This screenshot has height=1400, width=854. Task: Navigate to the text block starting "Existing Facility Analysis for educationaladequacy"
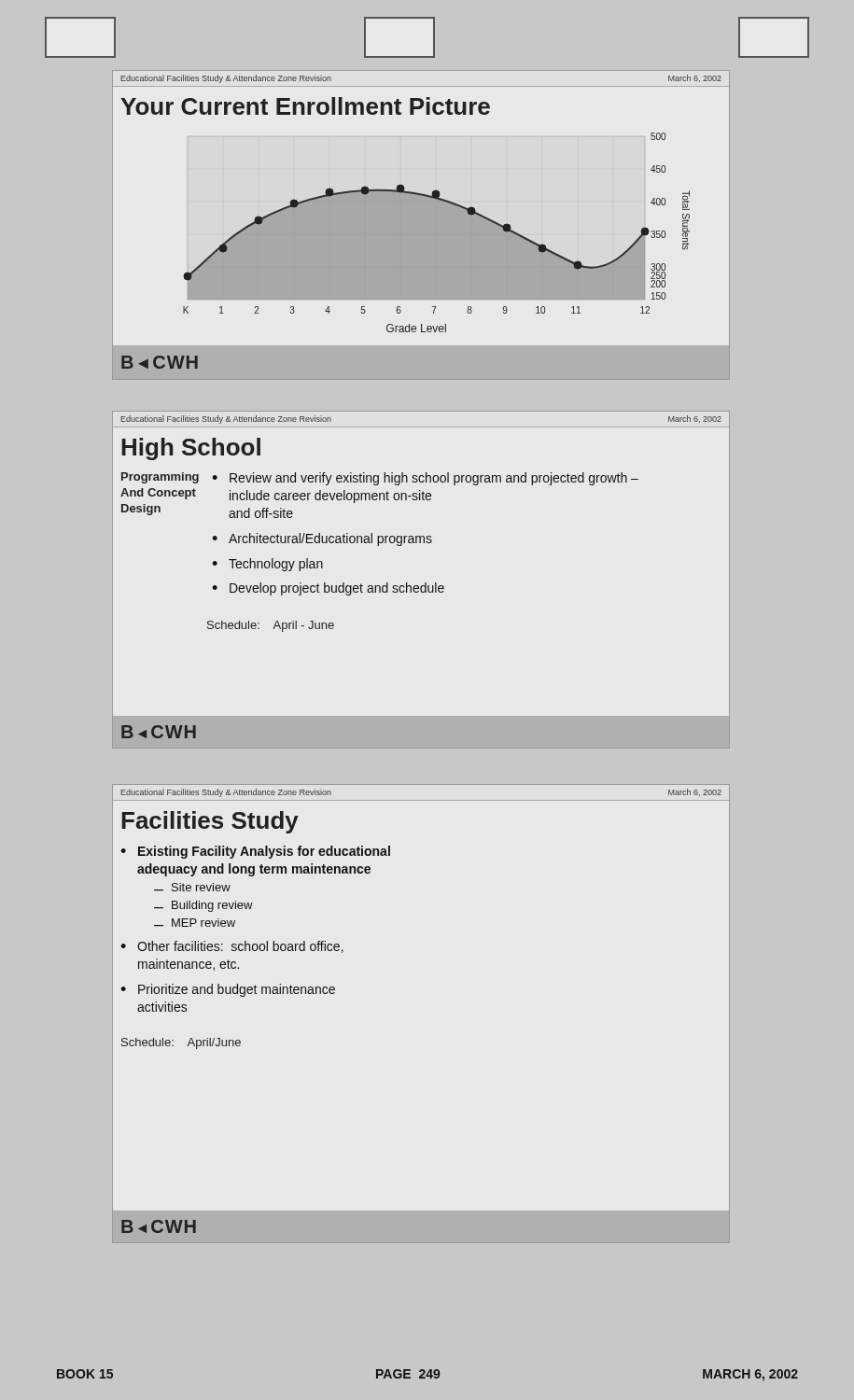pos(264,852)
